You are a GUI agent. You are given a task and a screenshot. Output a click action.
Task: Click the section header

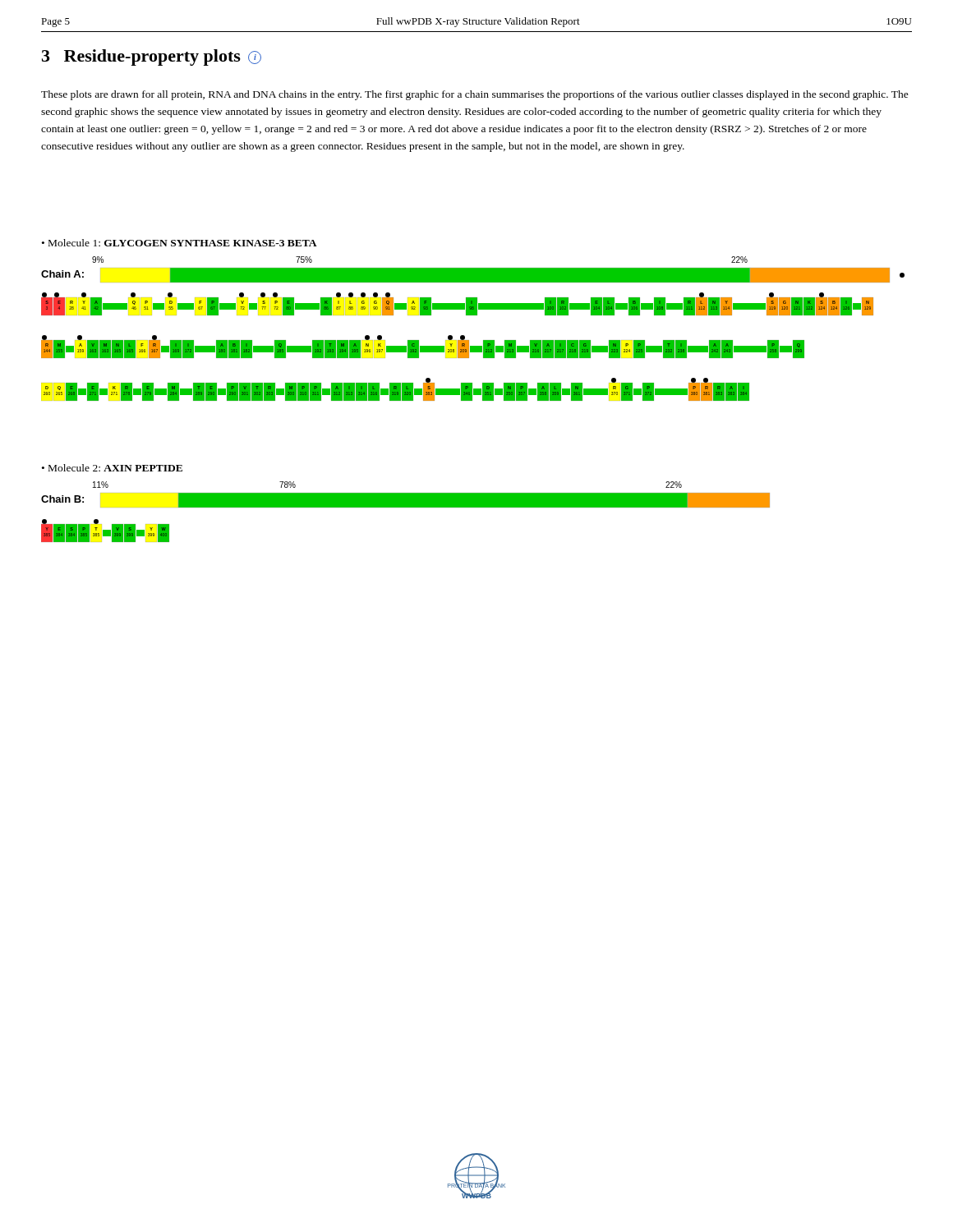tap(151, 55)
